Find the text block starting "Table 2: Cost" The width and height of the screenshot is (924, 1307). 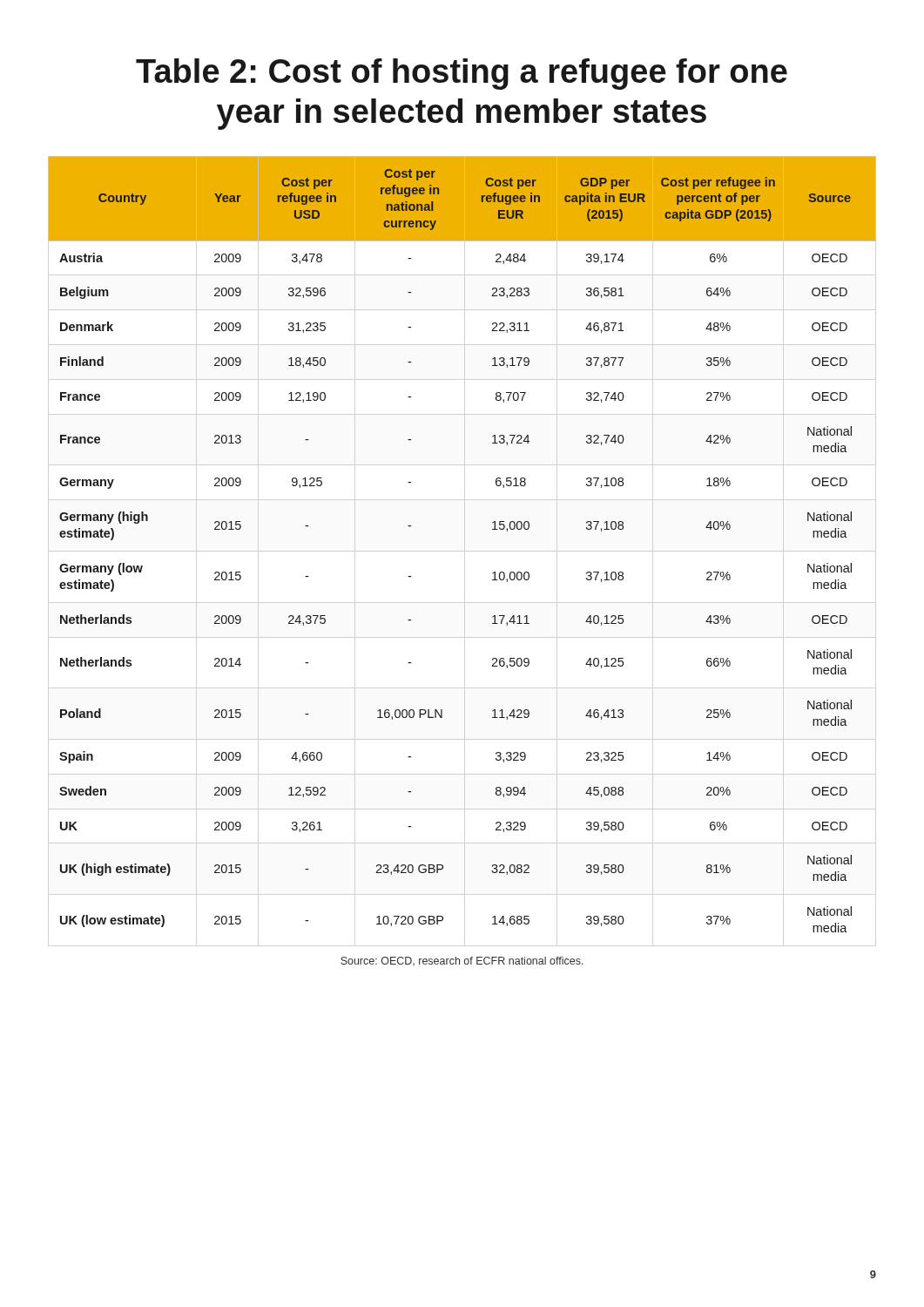coord(462,92)
